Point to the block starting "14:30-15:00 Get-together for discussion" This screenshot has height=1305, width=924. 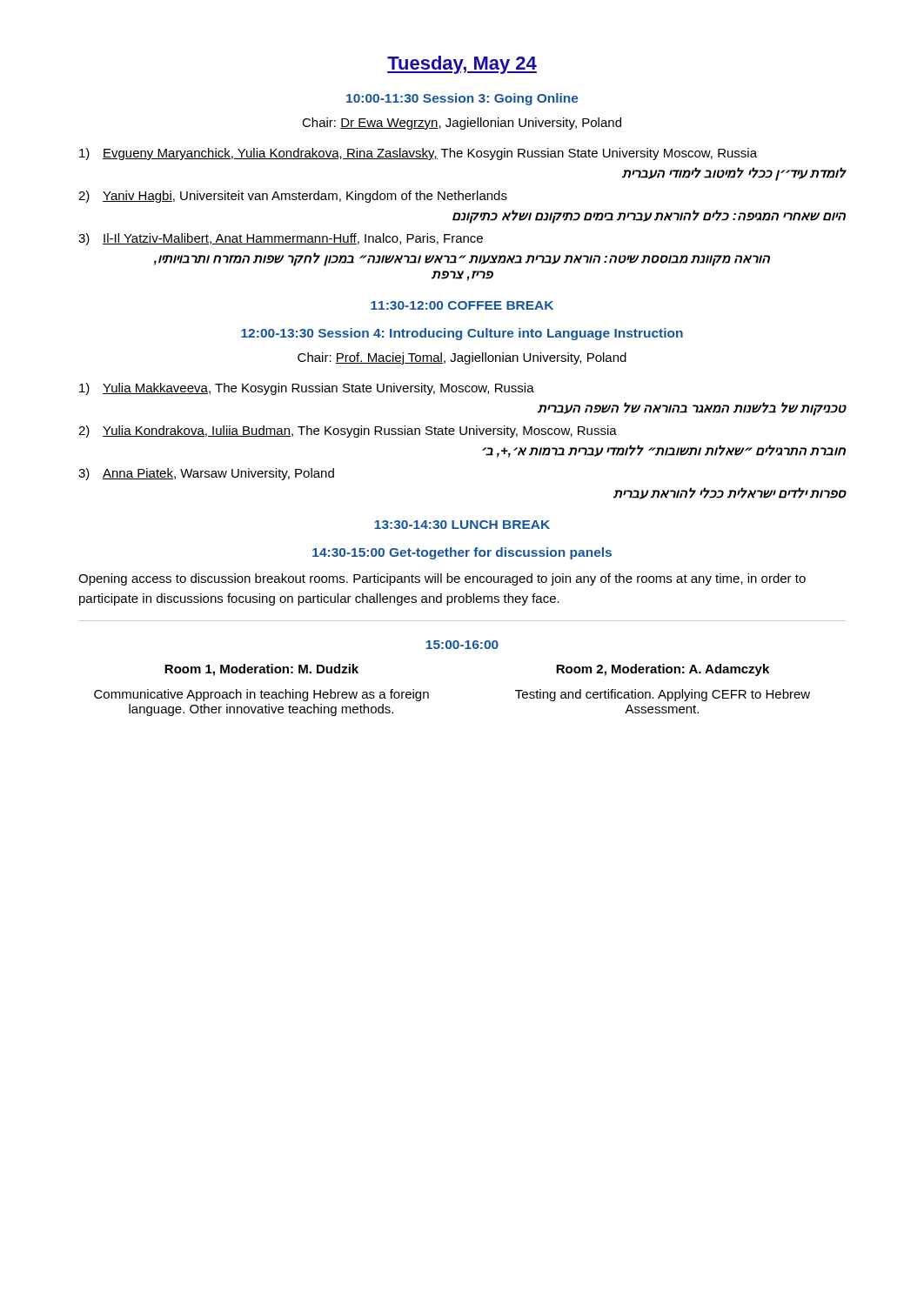[462, 552]
